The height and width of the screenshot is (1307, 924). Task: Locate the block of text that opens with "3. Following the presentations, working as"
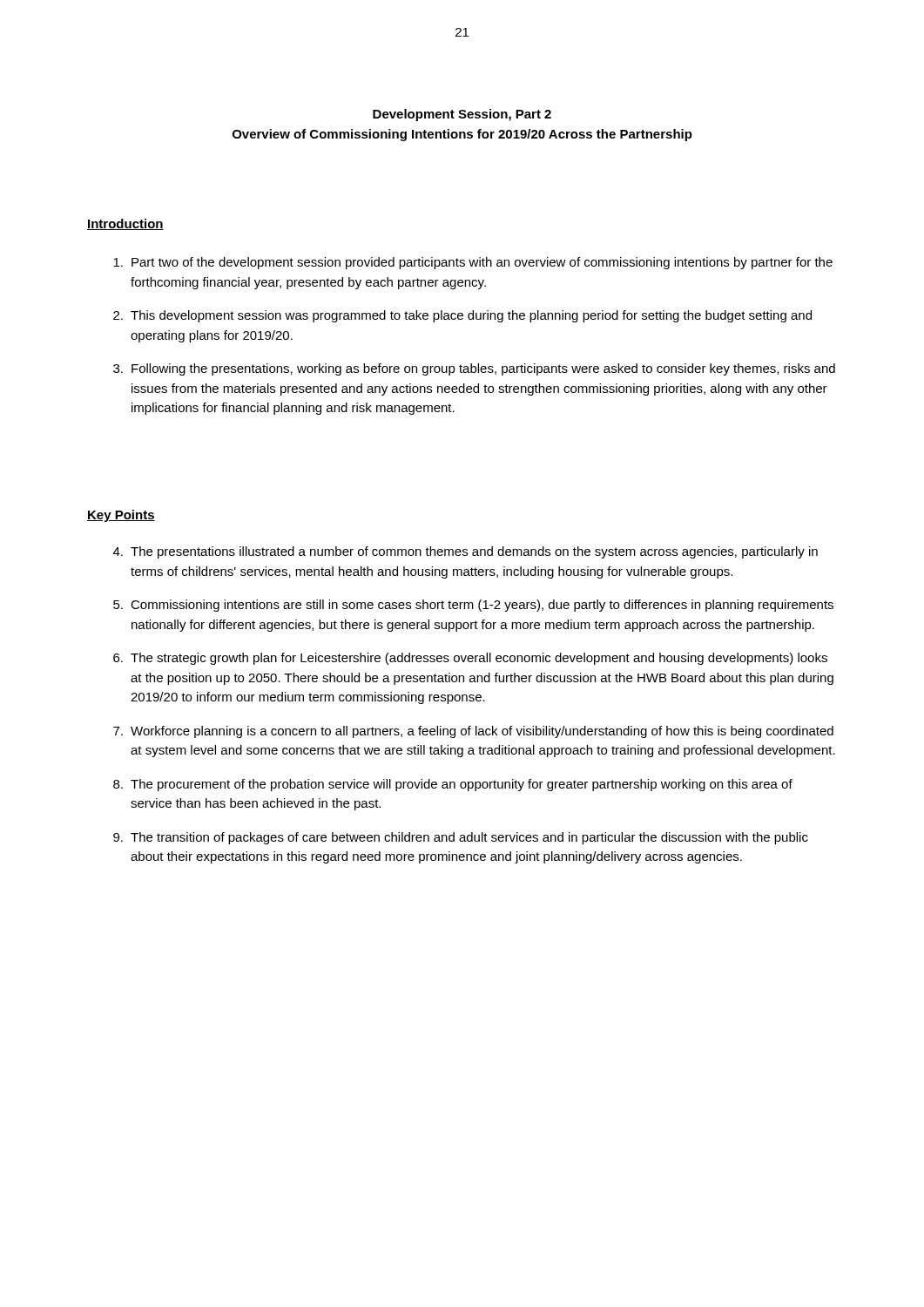pos(462,388)
